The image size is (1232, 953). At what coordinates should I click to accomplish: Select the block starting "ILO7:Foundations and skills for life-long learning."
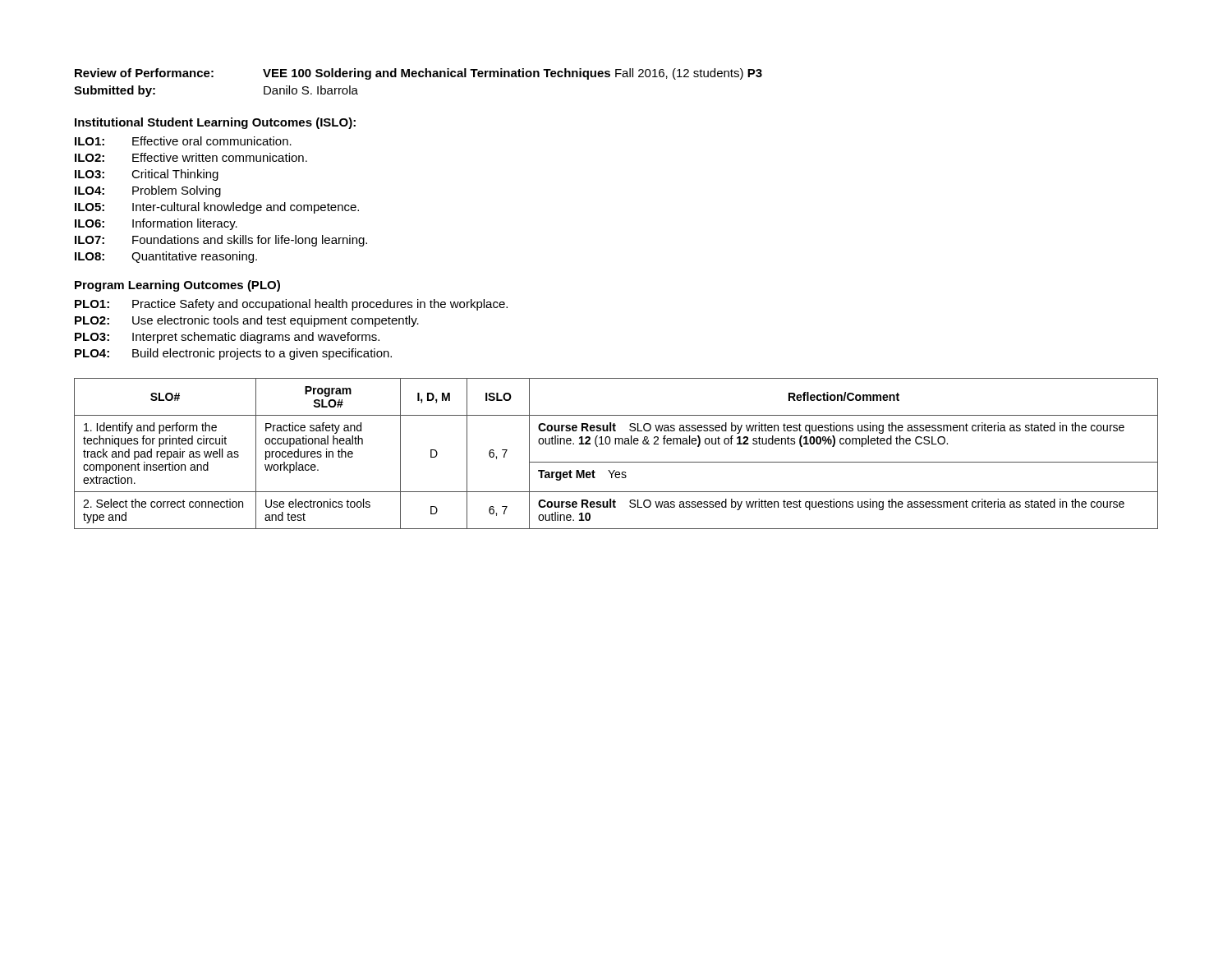(x=221, y=239)
